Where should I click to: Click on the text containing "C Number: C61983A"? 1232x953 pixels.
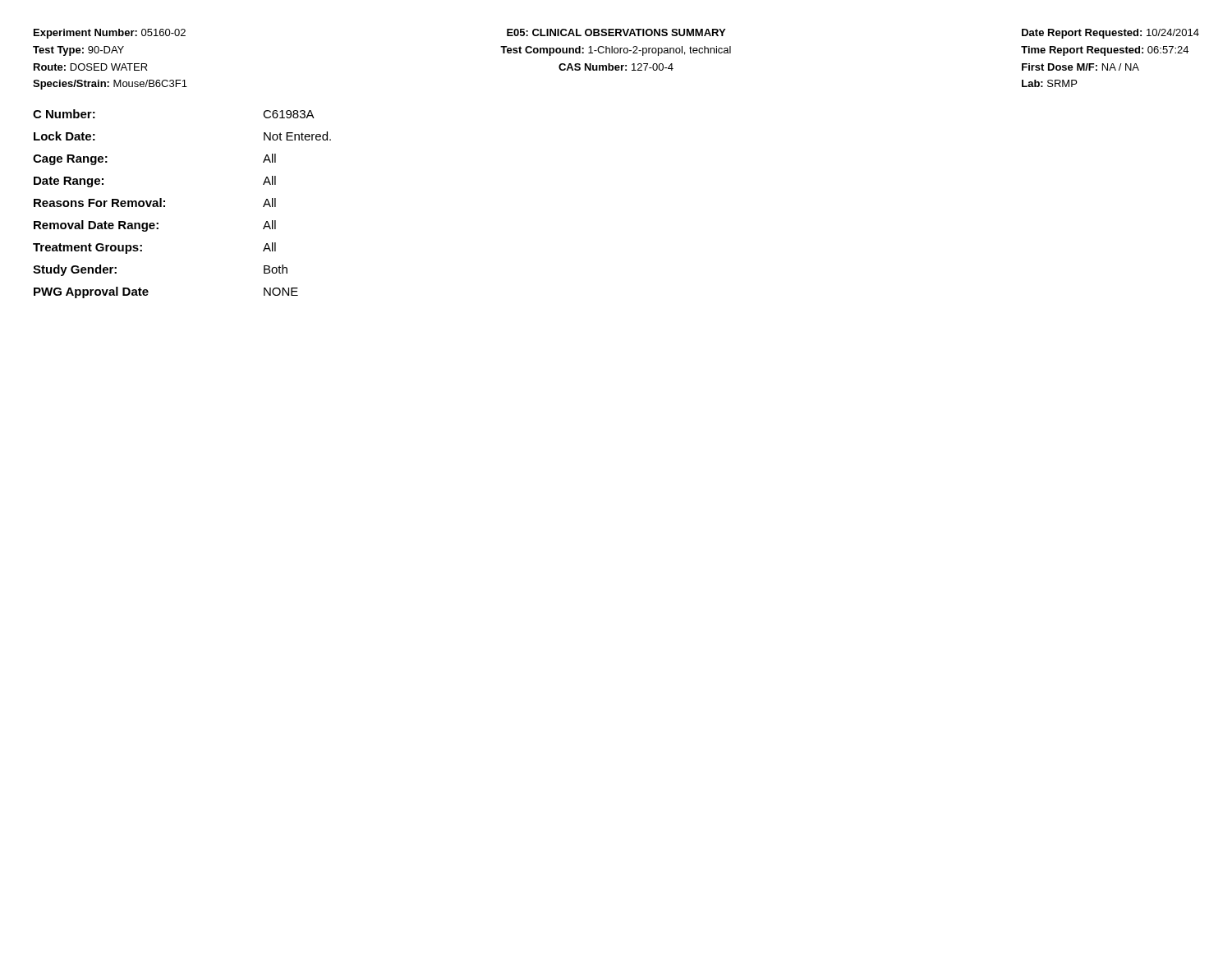(67, 114)
